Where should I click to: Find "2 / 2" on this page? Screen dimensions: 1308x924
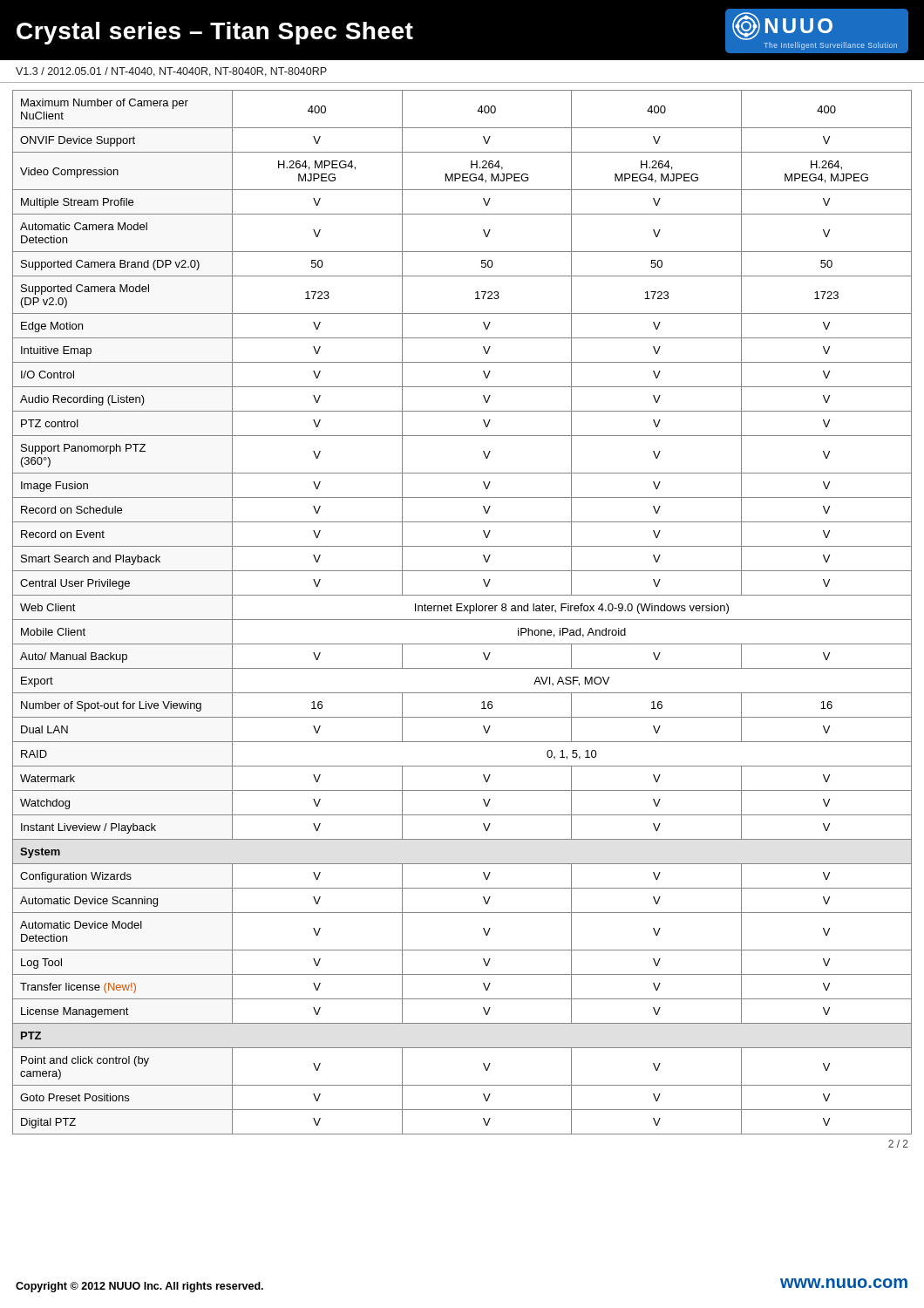tap(898, 1144)
